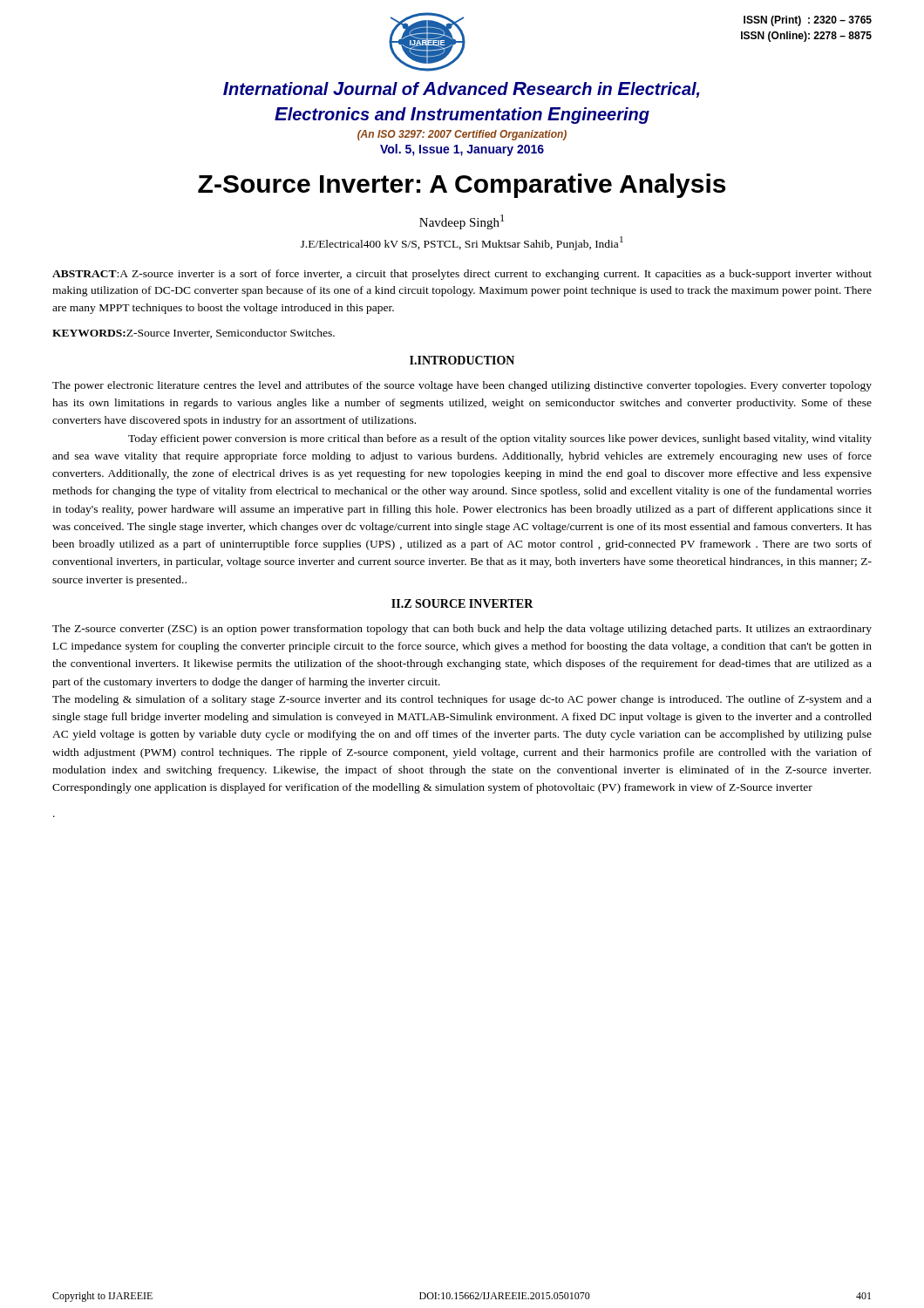Select the passage starting "Navdeep Singh1"

coord(462,221)
